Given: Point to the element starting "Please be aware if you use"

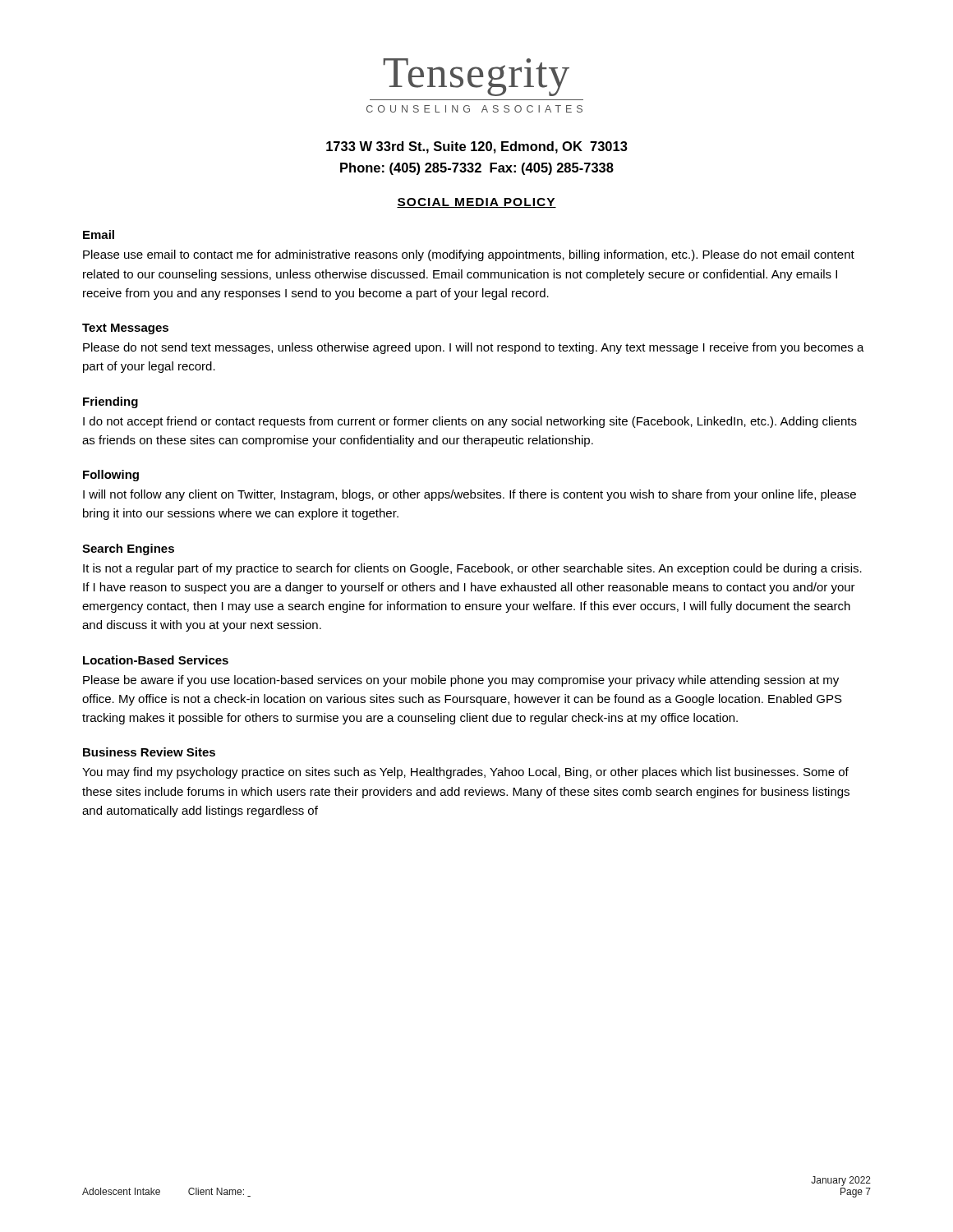Looking at the screenshot, I should click(x=462, y=698).
